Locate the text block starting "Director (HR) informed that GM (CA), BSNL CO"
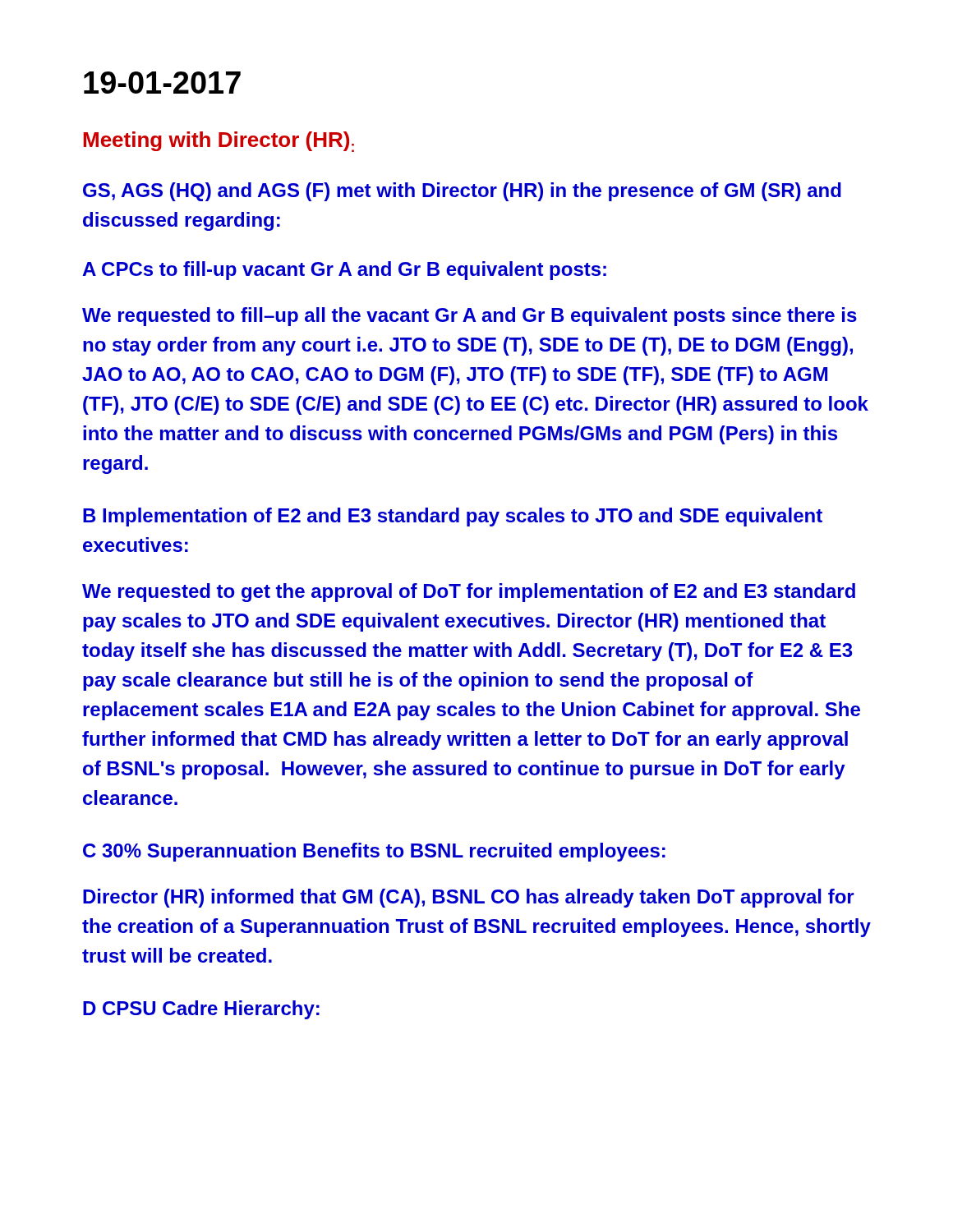The height and width of the screenshot is (1232, 953). pos(476,926)
